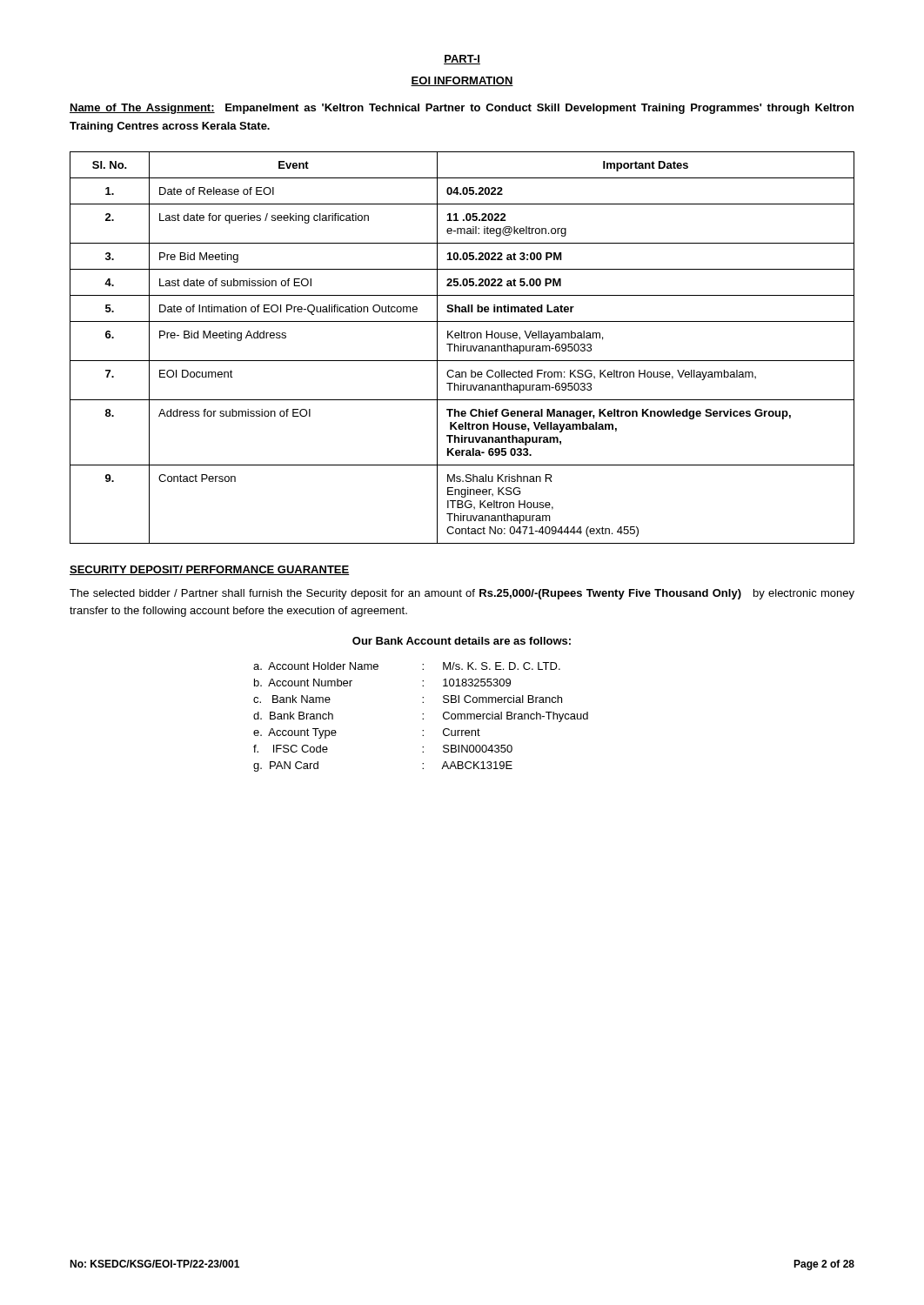
Task: Navigate to the text block starting "SECURITY DEPOSIT/ PERFORMANCE GUARANTEE"
Action: [x=209, y=569]
